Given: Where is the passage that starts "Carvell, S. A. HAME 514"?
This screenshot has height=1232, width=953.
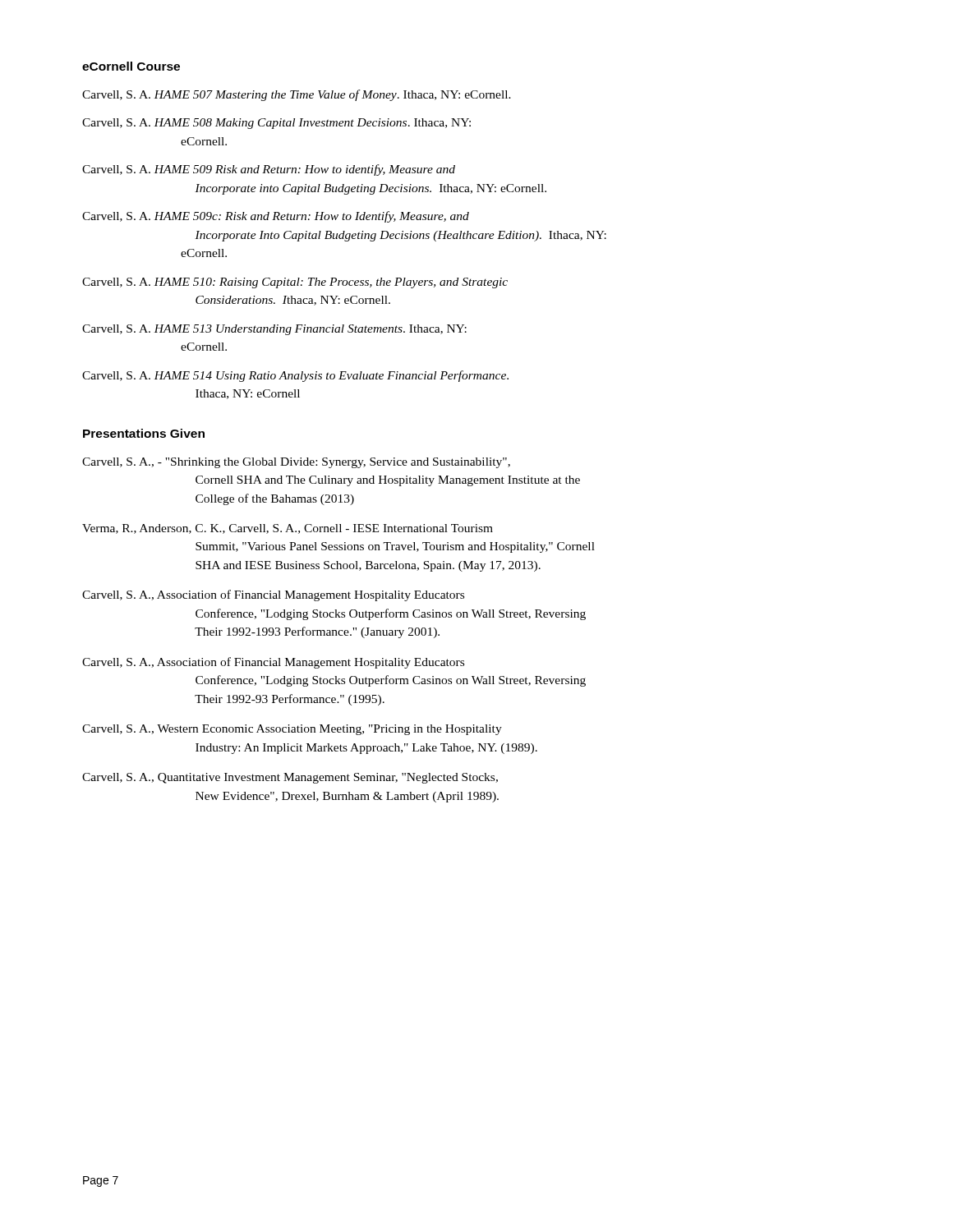Looking at the screenshot, I should point(476,384).
